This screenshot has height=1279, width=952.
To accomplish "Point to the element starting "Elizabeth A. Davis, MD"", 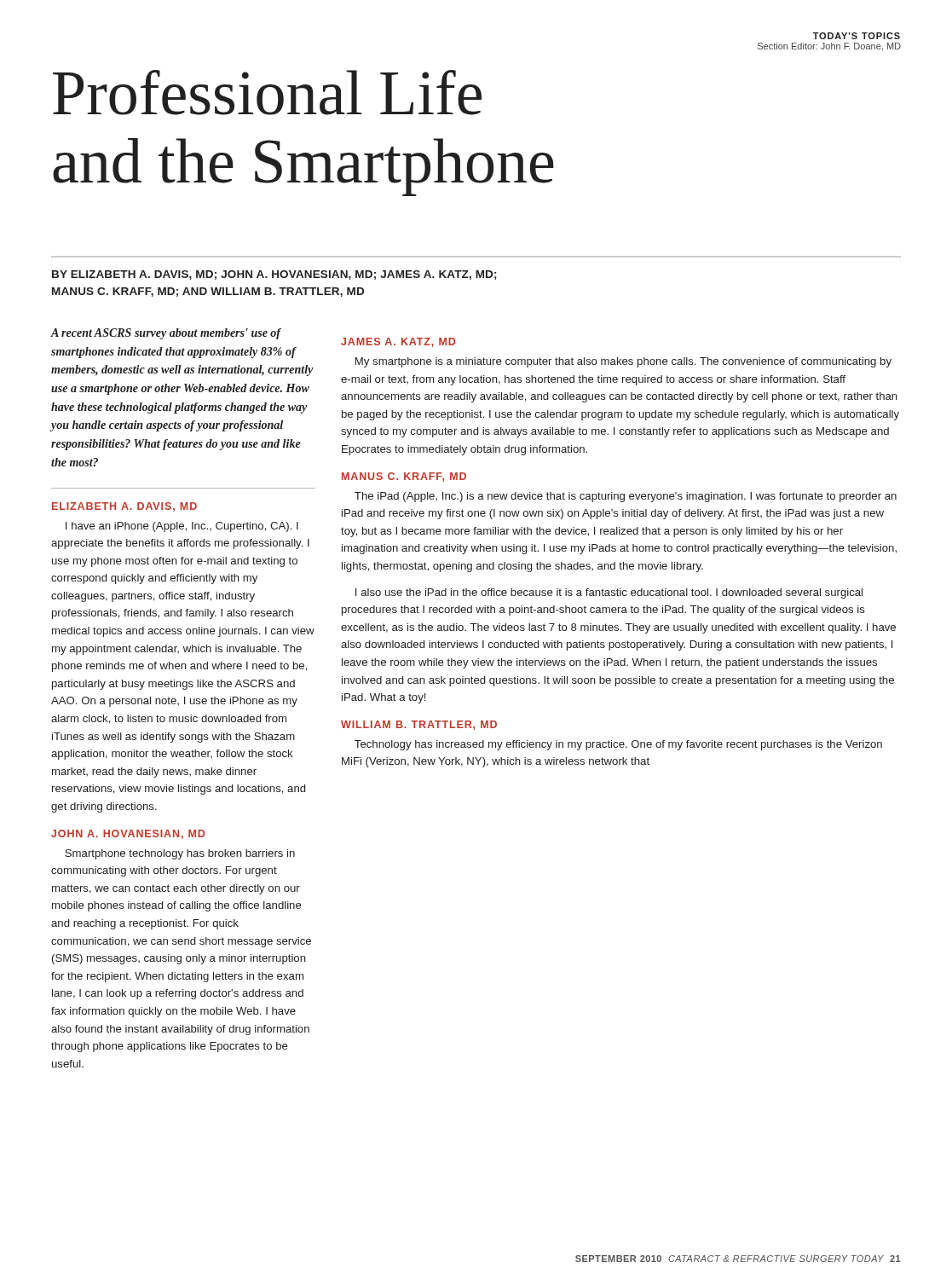I will (183, 506).
